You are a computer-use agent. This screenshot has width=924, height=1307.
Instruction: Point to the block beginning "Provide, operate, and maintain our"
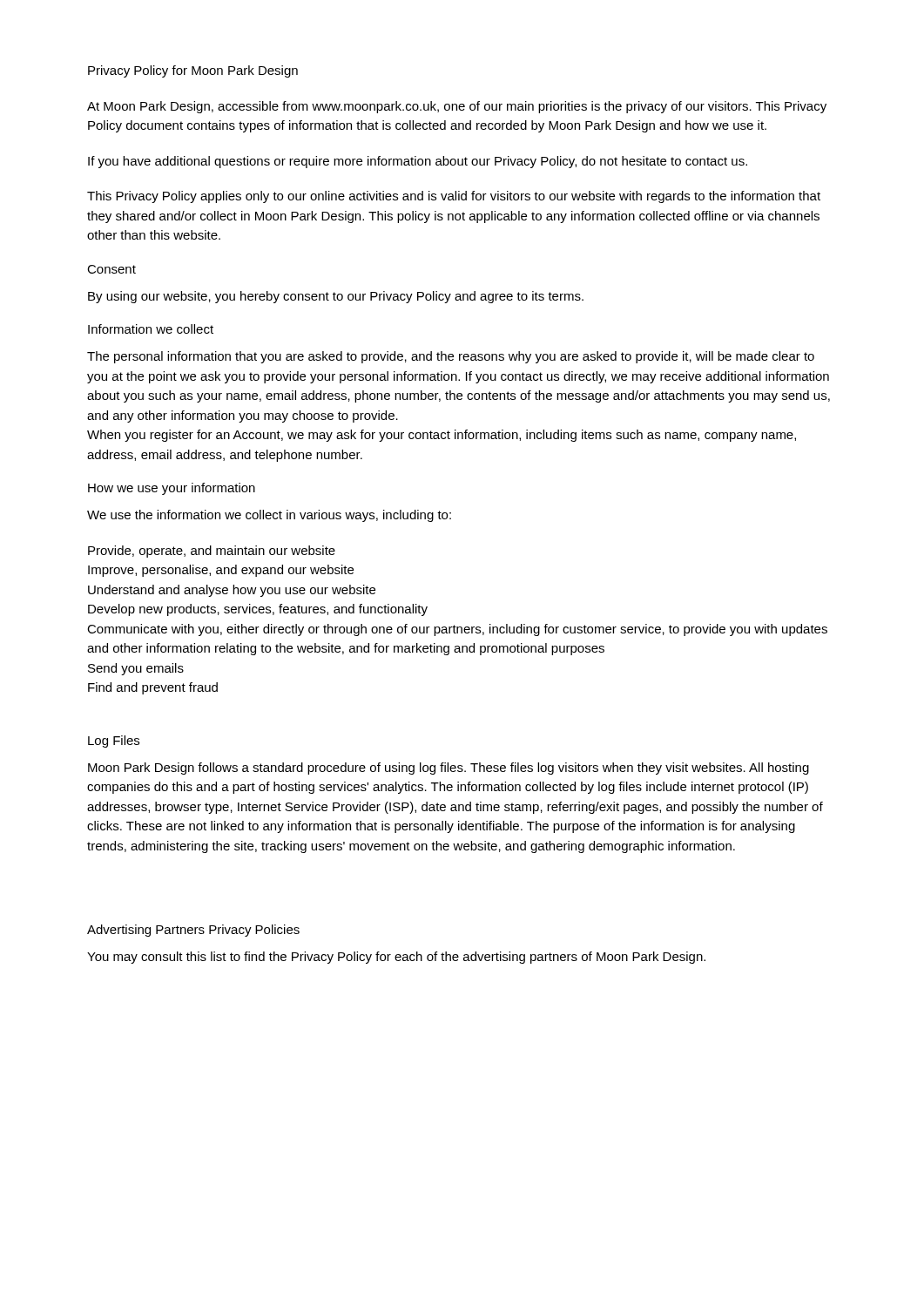pyautogui.click(x=211, y=550)
